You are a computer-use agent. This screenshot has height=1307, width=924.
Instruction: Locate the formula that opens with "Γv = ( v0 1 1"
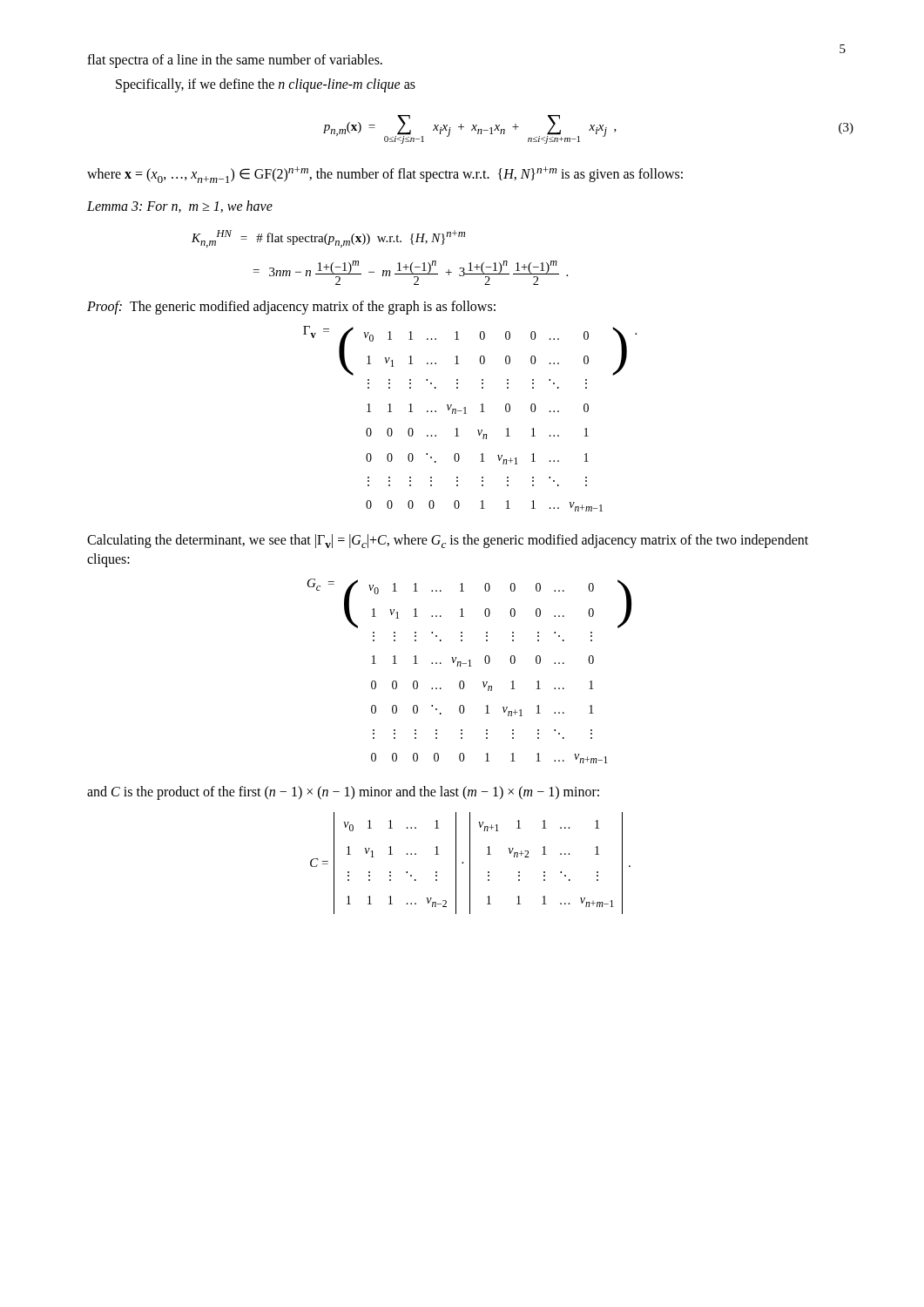(470, 421)
